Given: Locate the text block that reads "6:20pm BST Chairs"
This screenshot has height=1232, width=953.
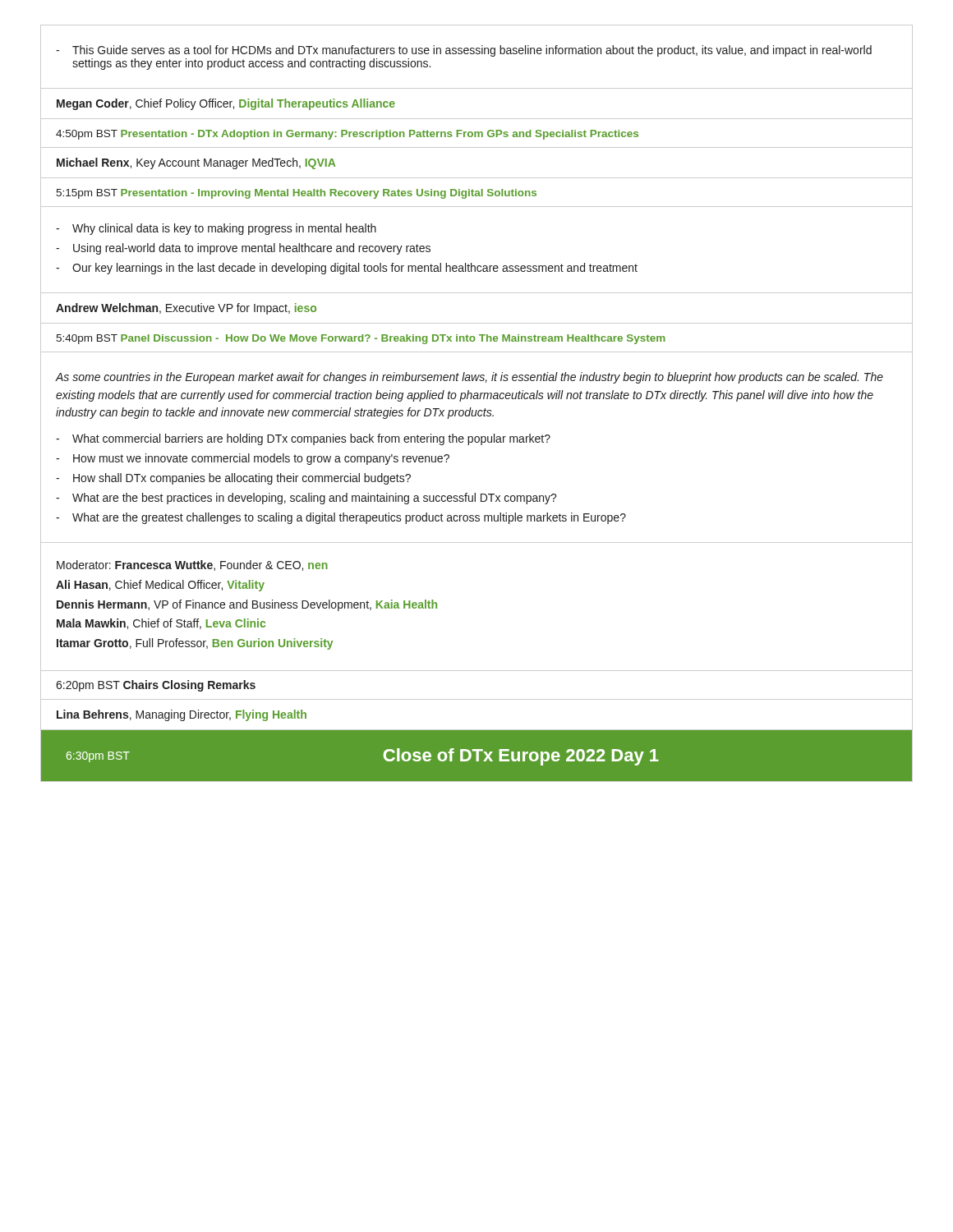Looking at the screenshot, I should tap(156, 685).
